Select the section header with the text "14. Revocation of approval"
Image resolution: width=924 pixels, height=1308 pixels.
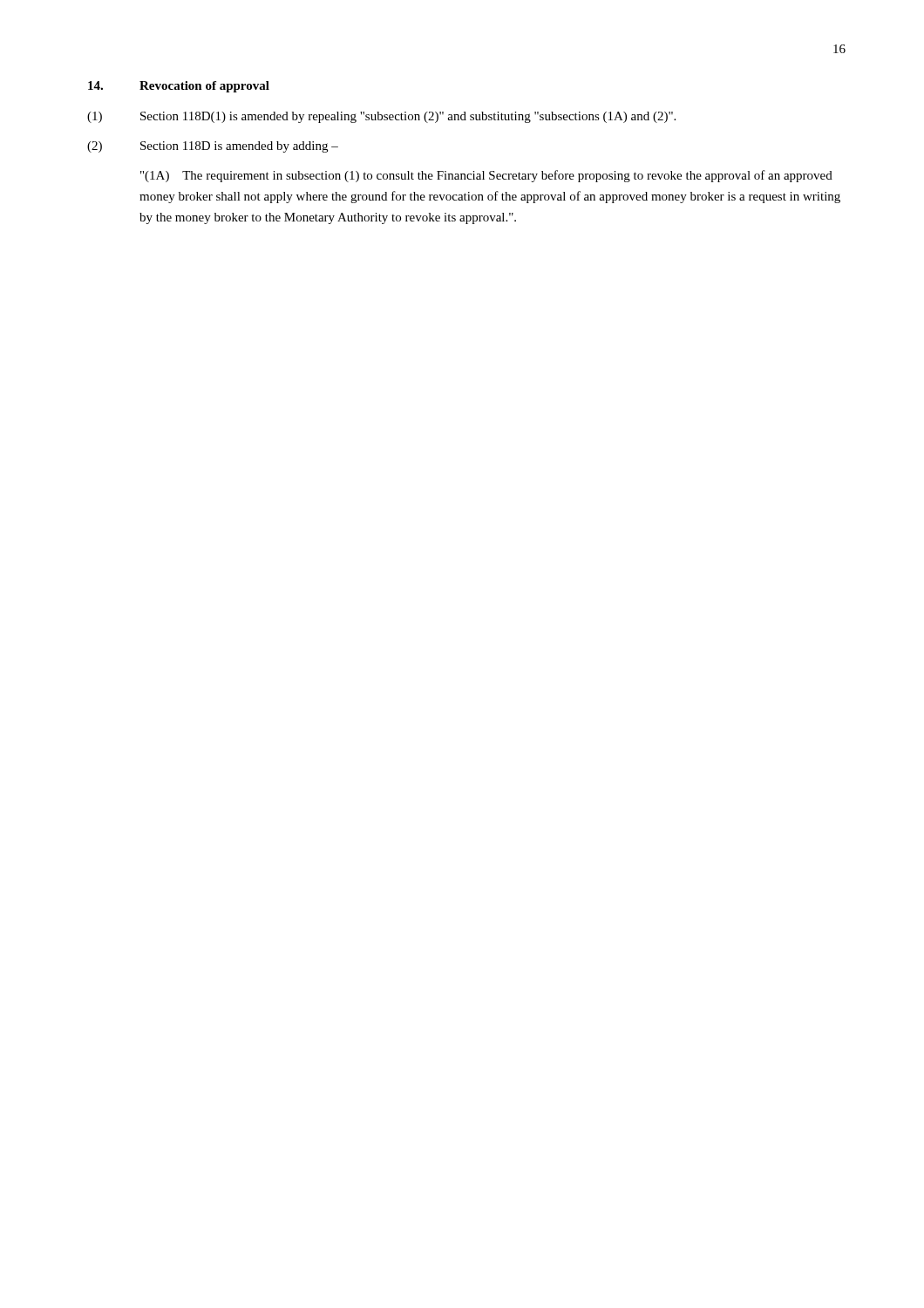(x=178, y=86)
